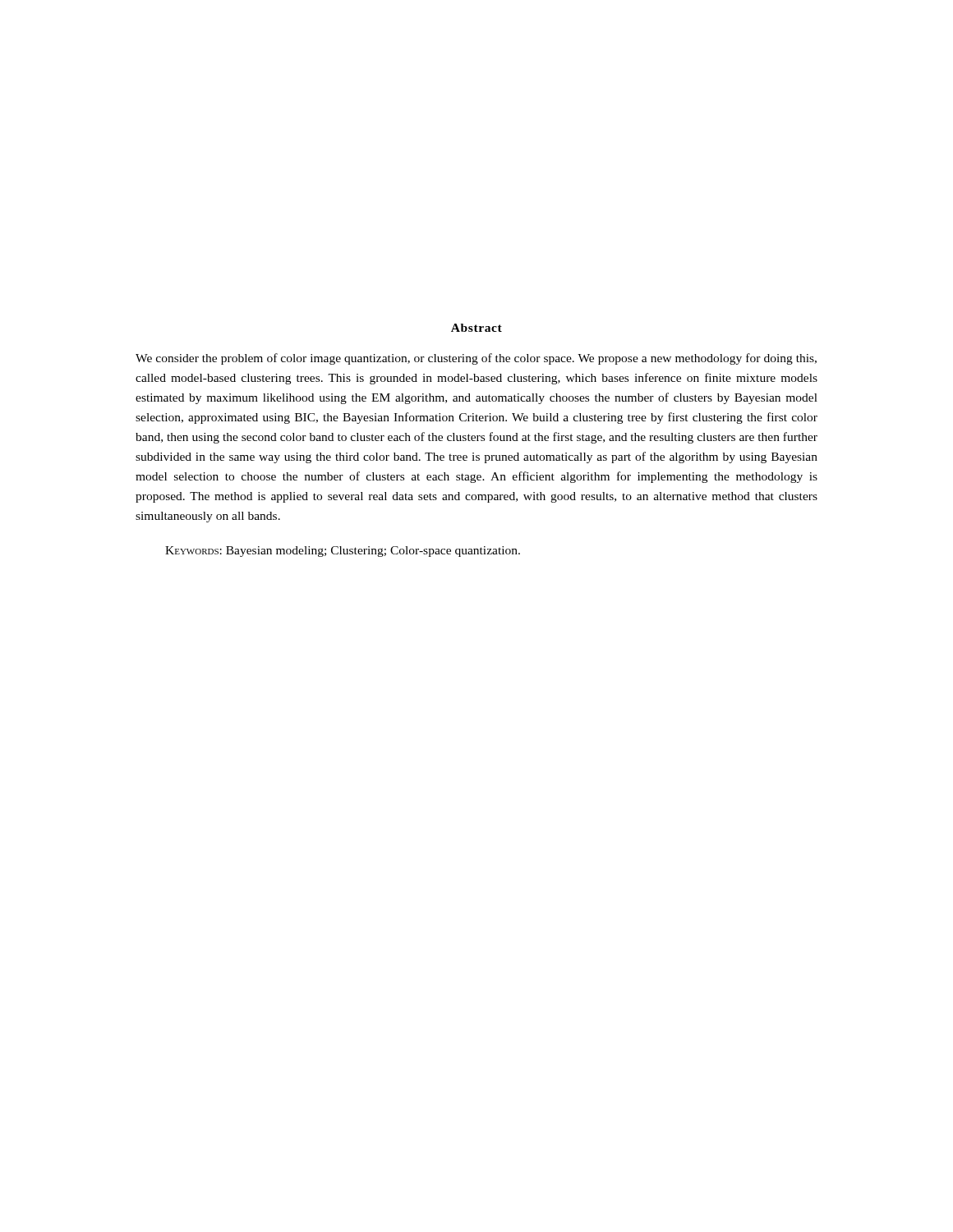Screen dimensions: 1232x953
Task: Click on the text block that says "Keywords: Bayesian modeling;"
Action: (343, 550)
